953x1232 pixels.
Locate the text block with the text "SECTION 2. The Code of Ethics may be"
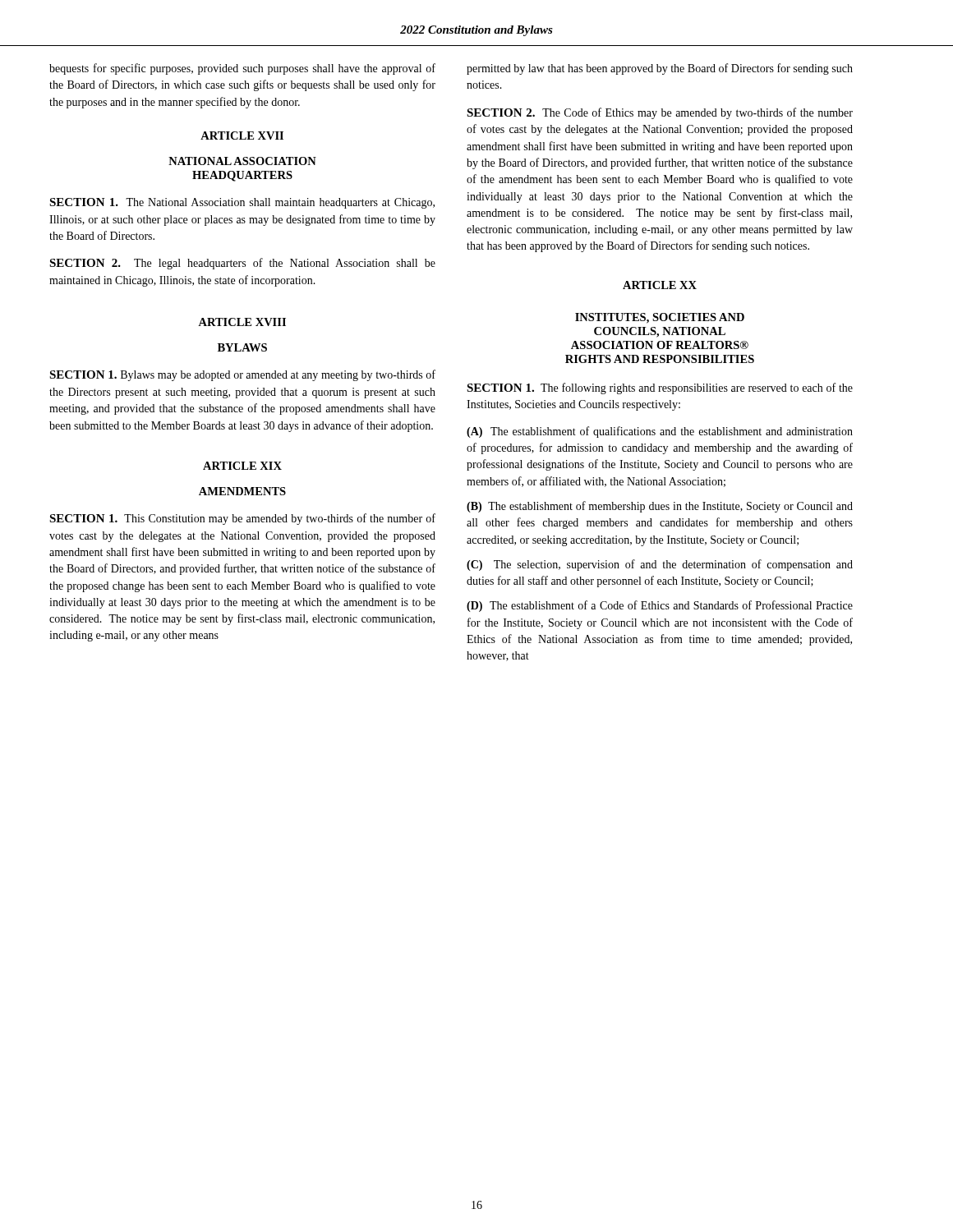click(x=660, y=179)
